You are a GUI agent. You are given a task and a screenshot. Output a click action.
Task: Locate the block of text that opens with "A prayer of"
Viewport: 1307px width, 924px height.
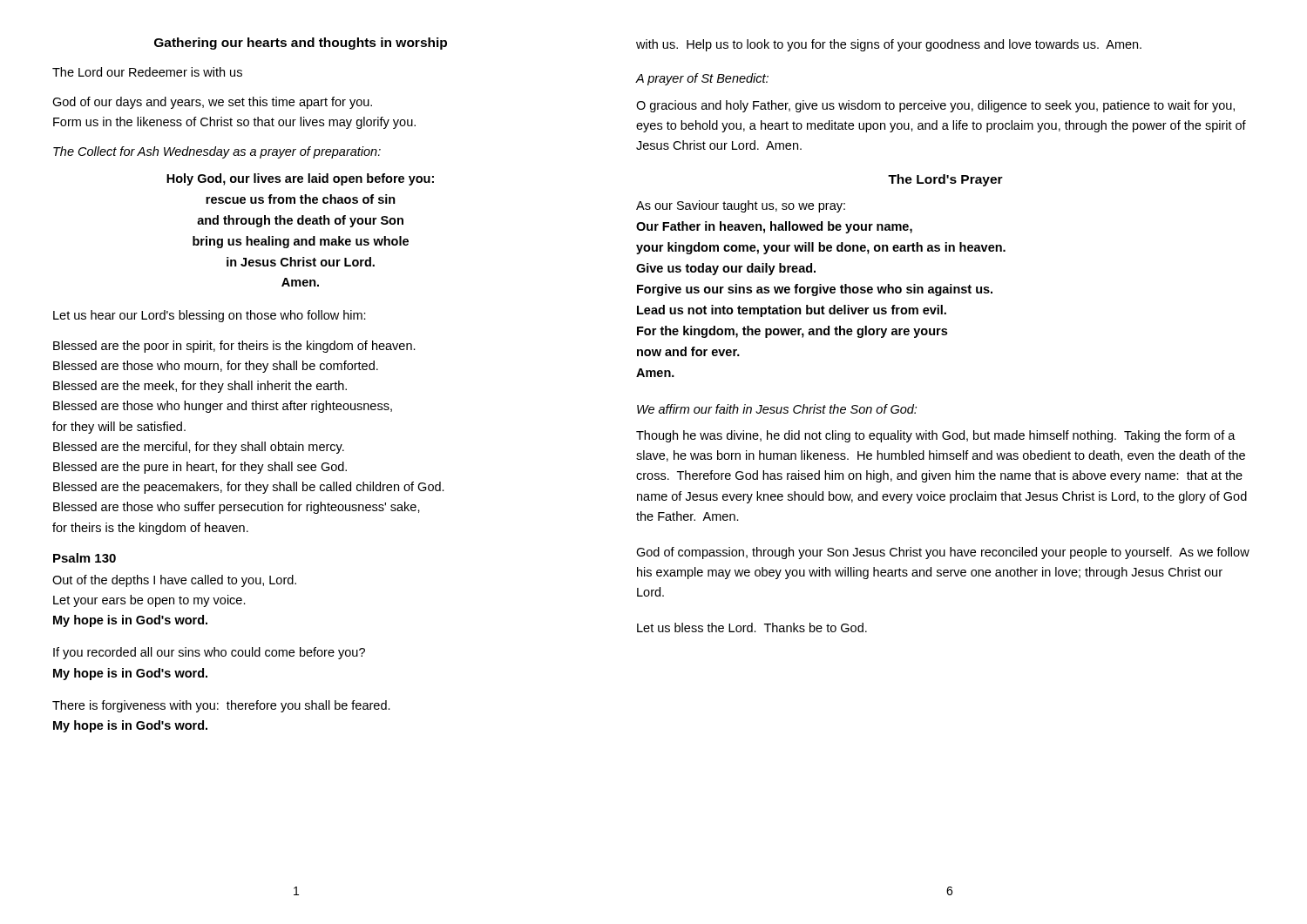click(703, 79)
